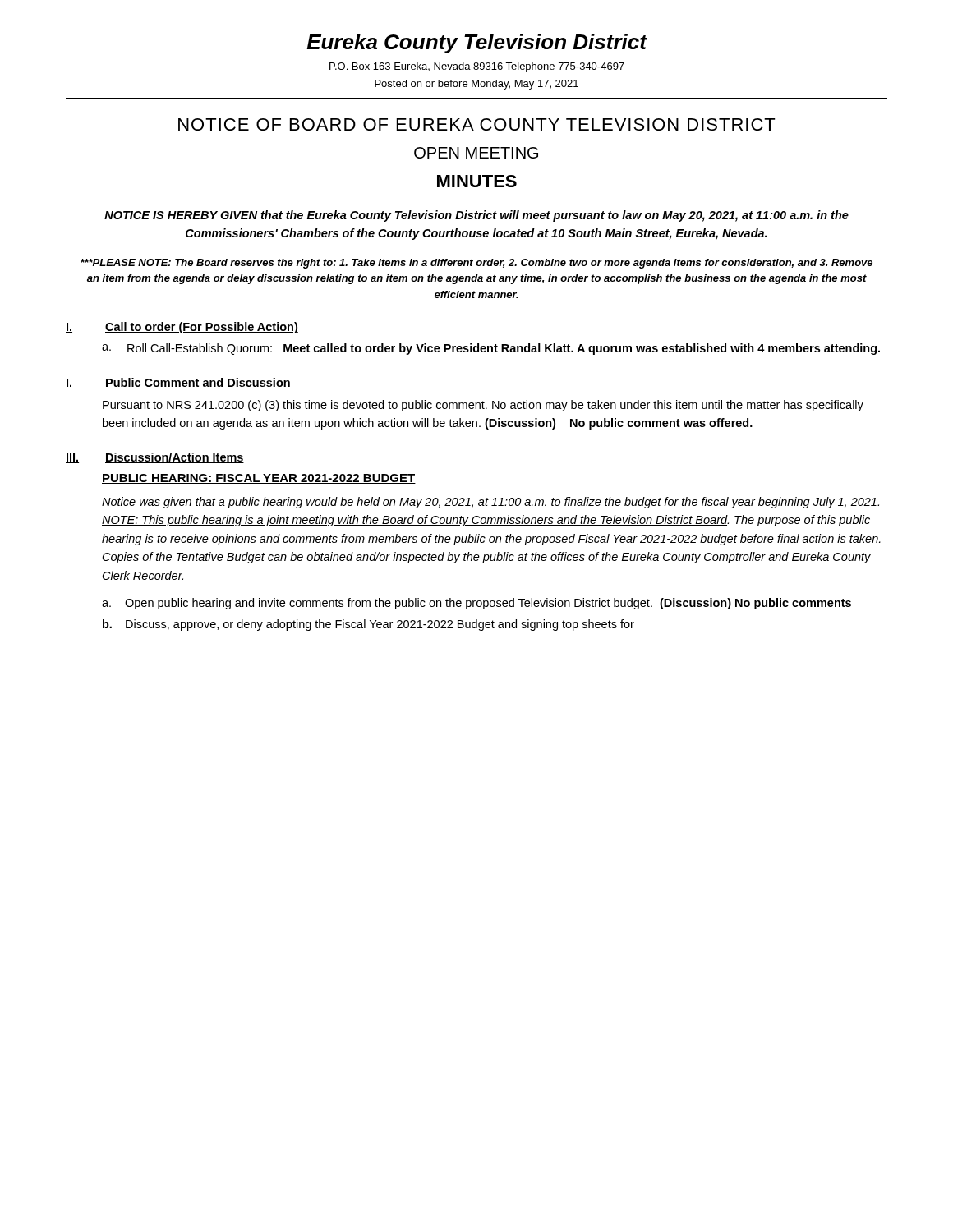
Task: Select the title containing "Eureka County Television District"
Action: point(476,42)
